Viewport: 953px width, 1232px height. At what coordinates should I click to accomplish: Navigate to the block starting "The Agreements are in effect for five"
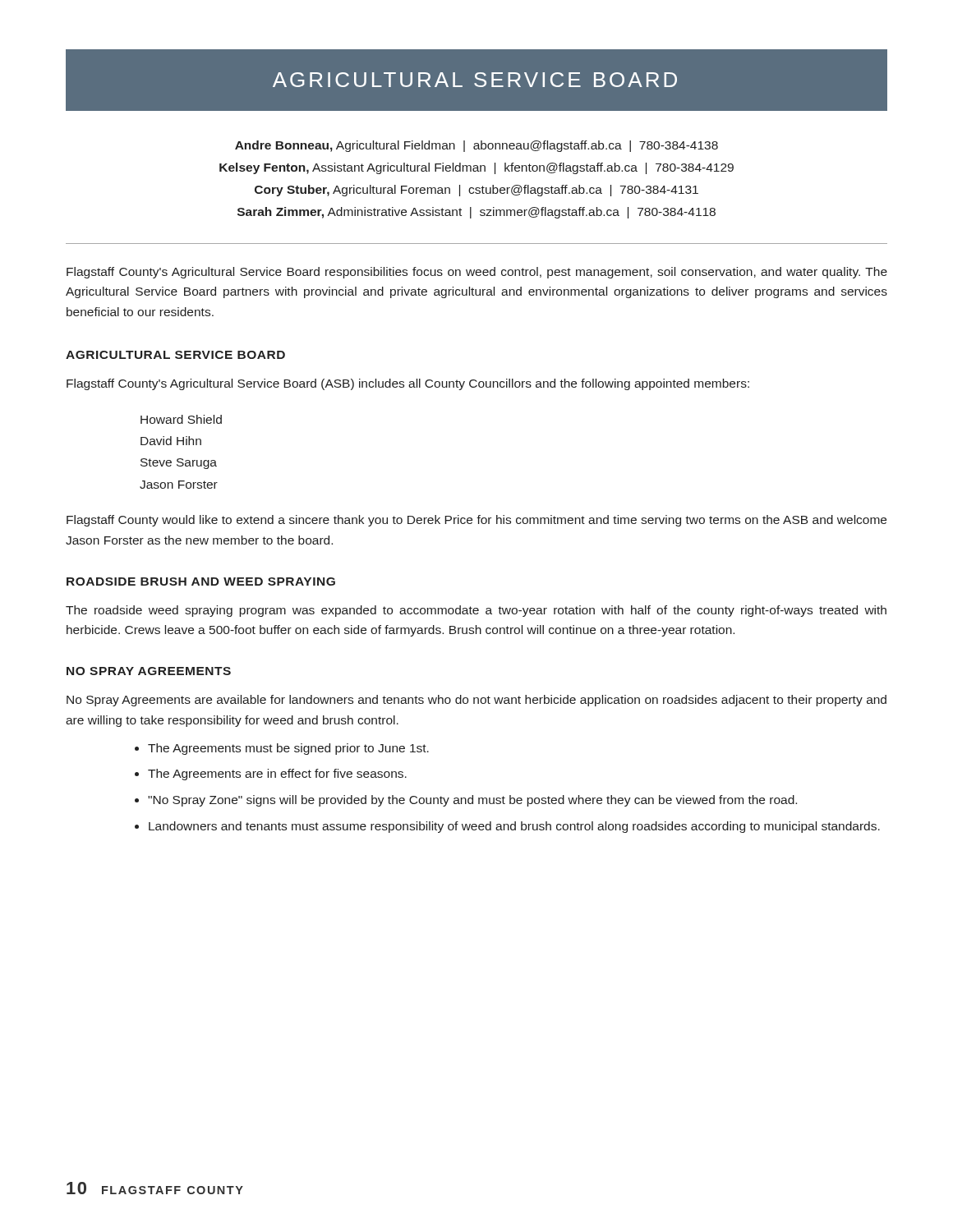278,774
